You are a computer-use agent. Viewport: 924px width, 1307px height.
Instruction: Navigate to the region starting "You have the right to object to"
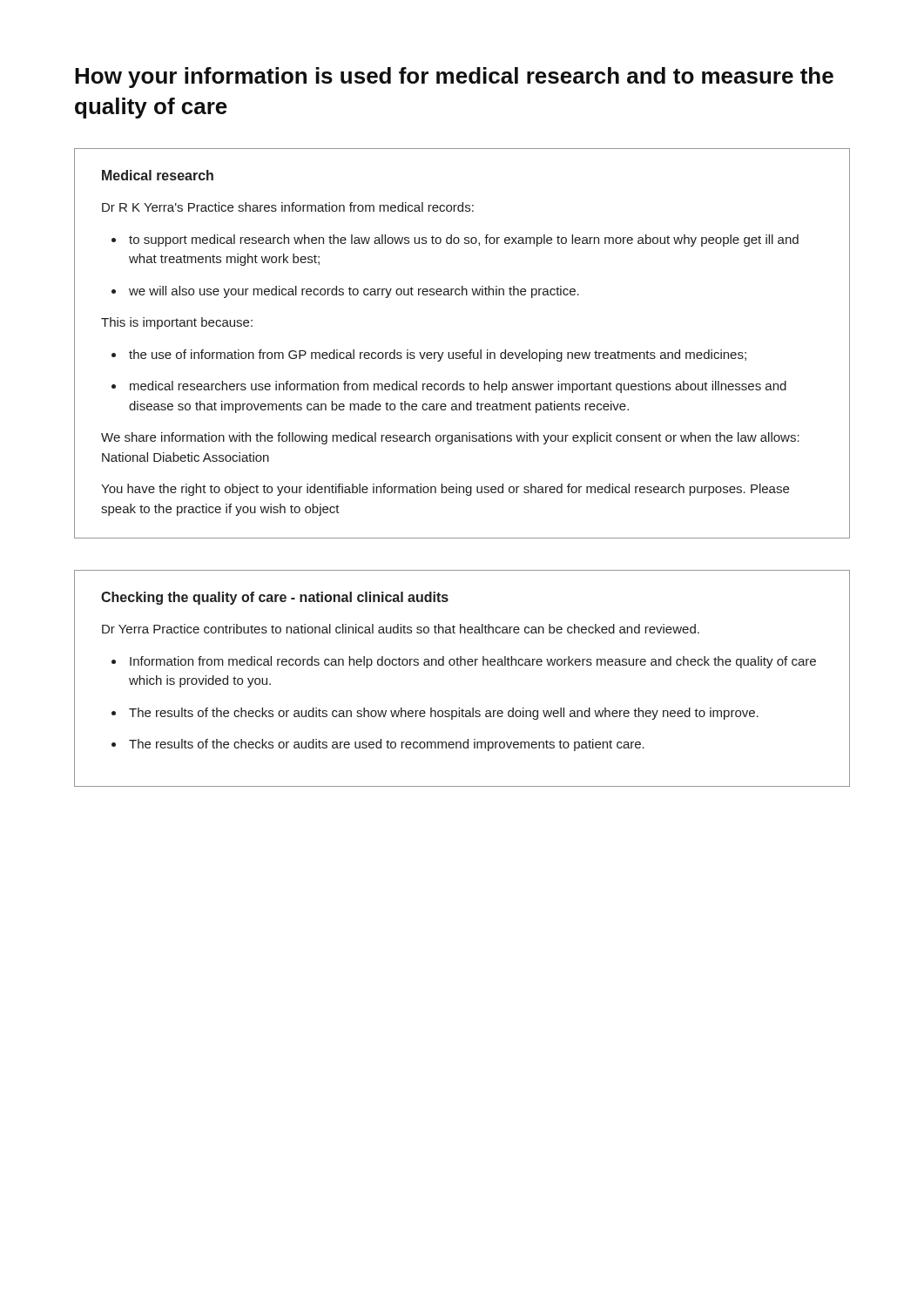coord(445,498)
